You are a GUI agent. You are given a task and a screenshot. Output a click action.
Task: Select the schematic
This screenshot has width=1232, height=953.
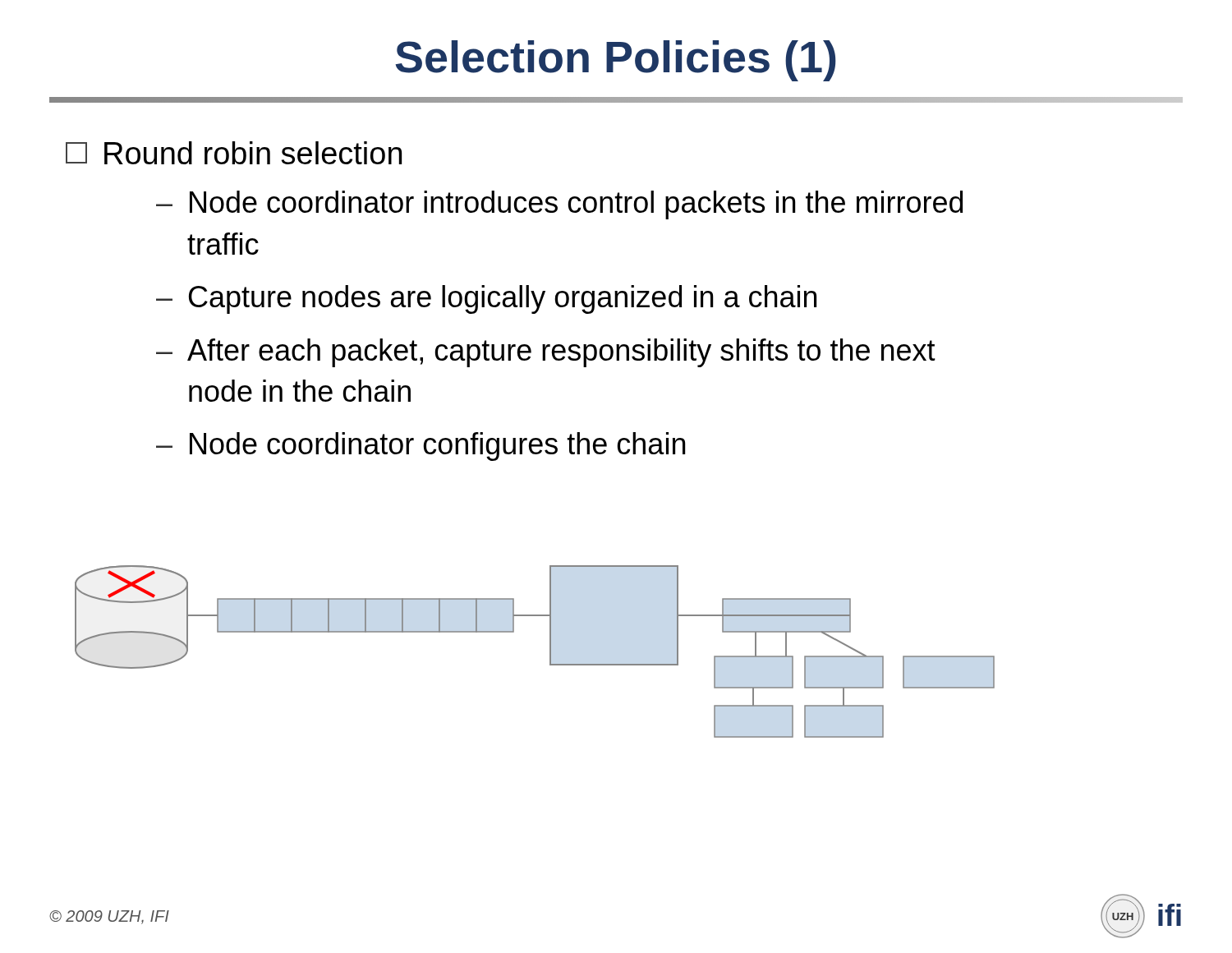pyautogui.click(x=616, y=609)
